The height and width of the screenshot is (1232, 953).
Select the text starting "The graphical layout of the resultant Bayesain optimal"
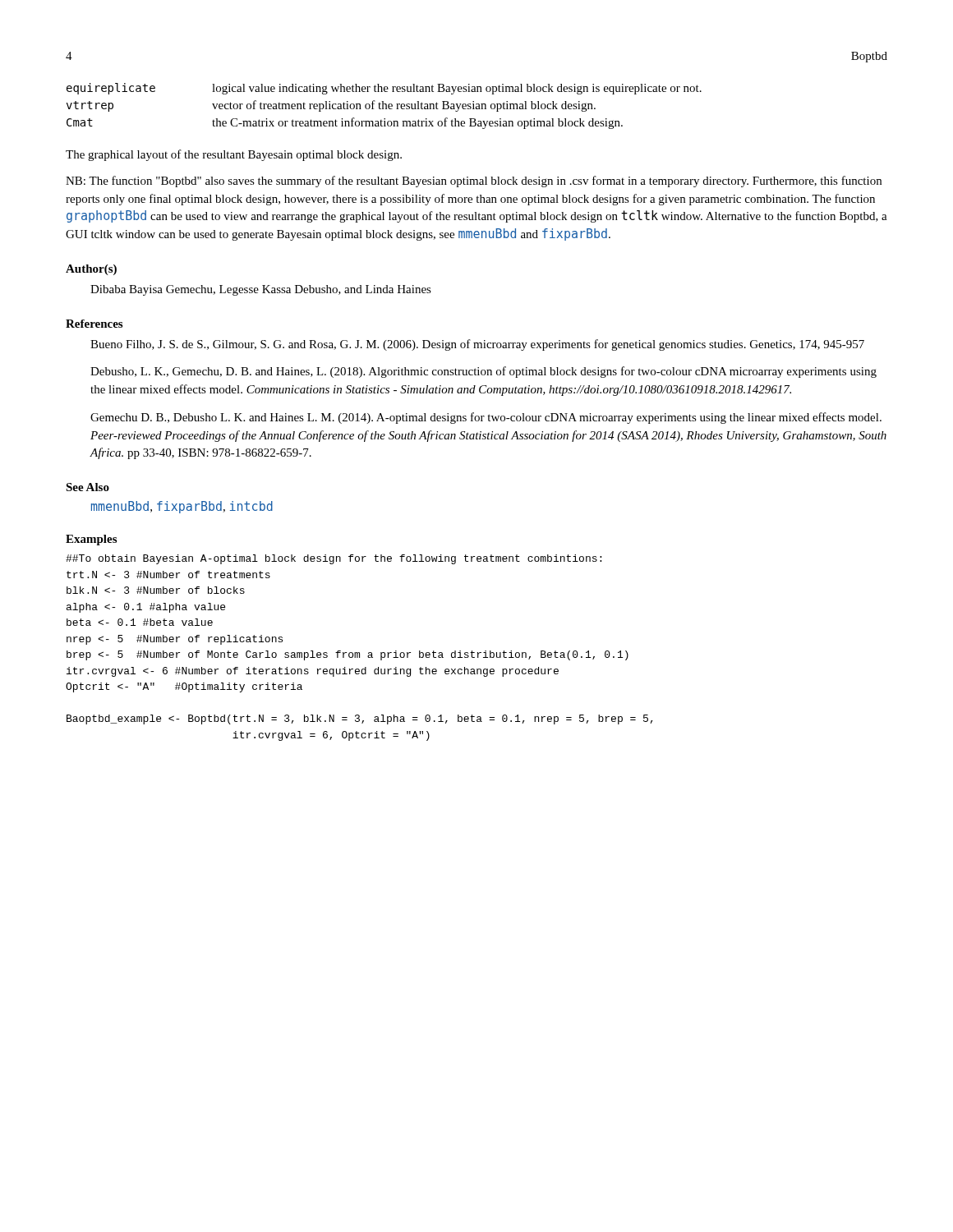tap(234, 154)
